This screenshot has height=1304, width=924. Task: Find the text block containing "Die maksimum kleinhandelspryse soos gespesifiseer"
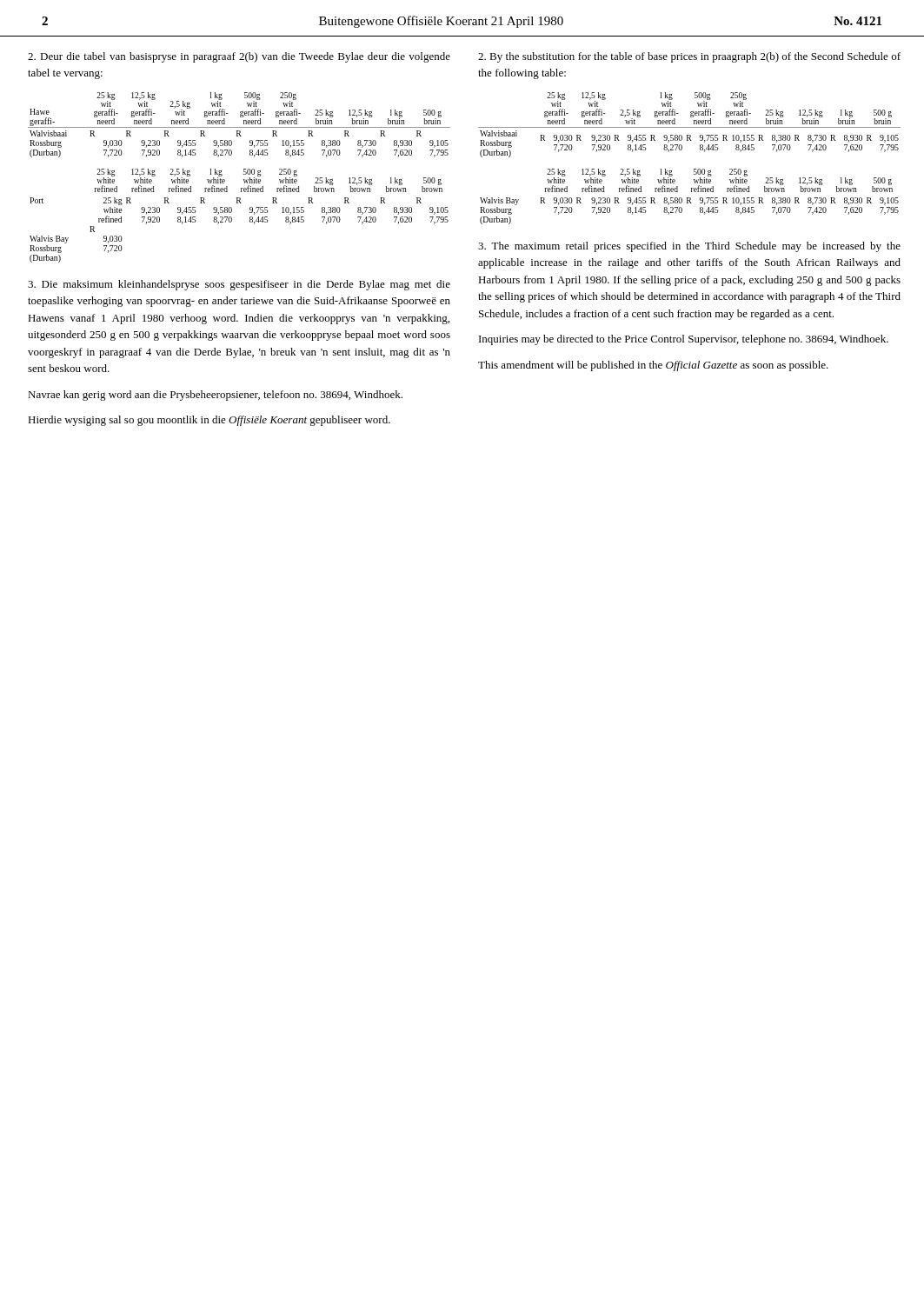click(x=239, y=326)
